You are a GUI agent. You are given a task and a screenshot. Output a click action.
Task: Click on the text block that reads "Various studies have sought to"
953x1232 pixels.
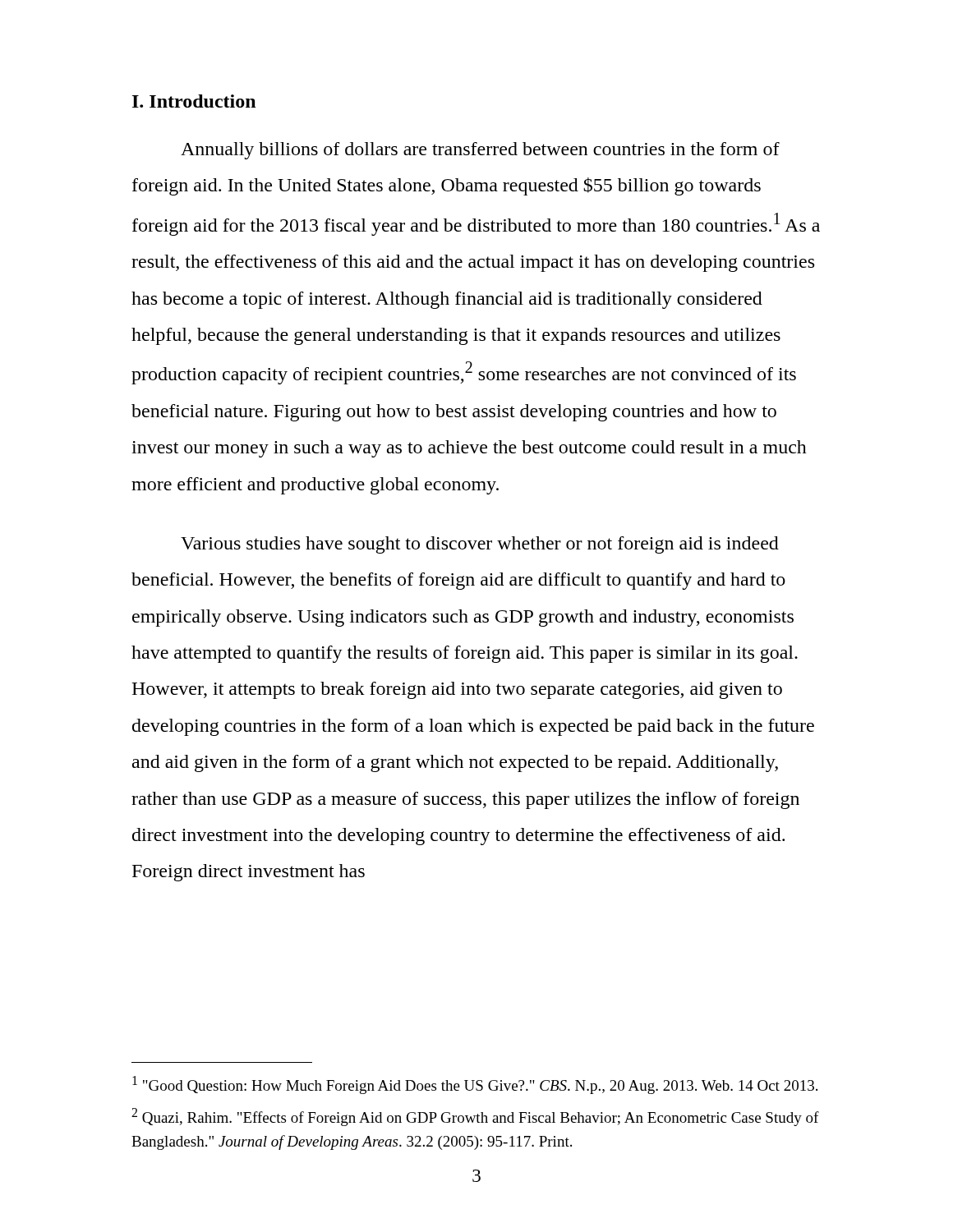(x=480, y=545)
